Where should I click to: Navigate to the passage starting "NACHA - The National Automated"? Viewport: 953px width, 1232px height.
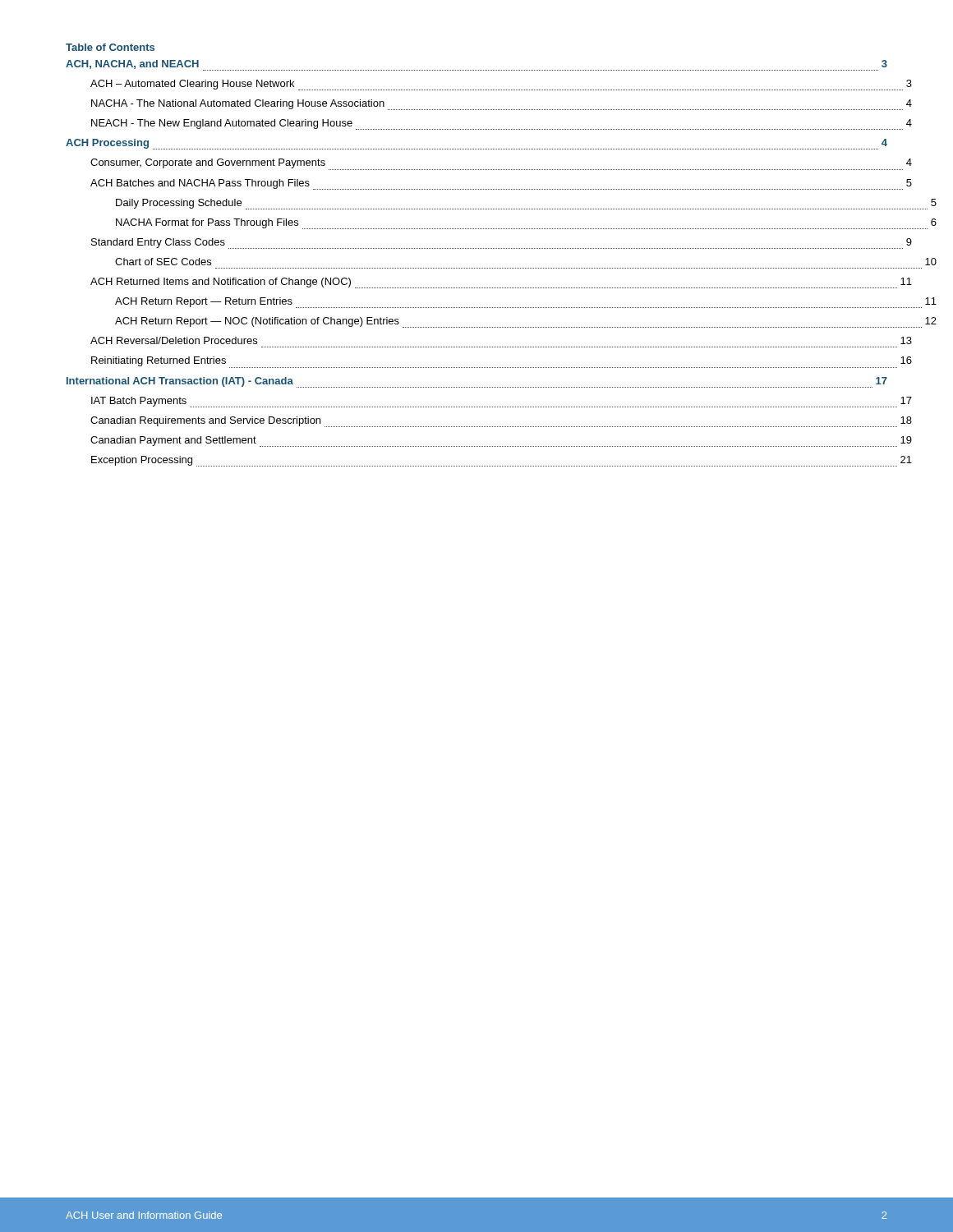pyautogui.click(x=476, y=104)
